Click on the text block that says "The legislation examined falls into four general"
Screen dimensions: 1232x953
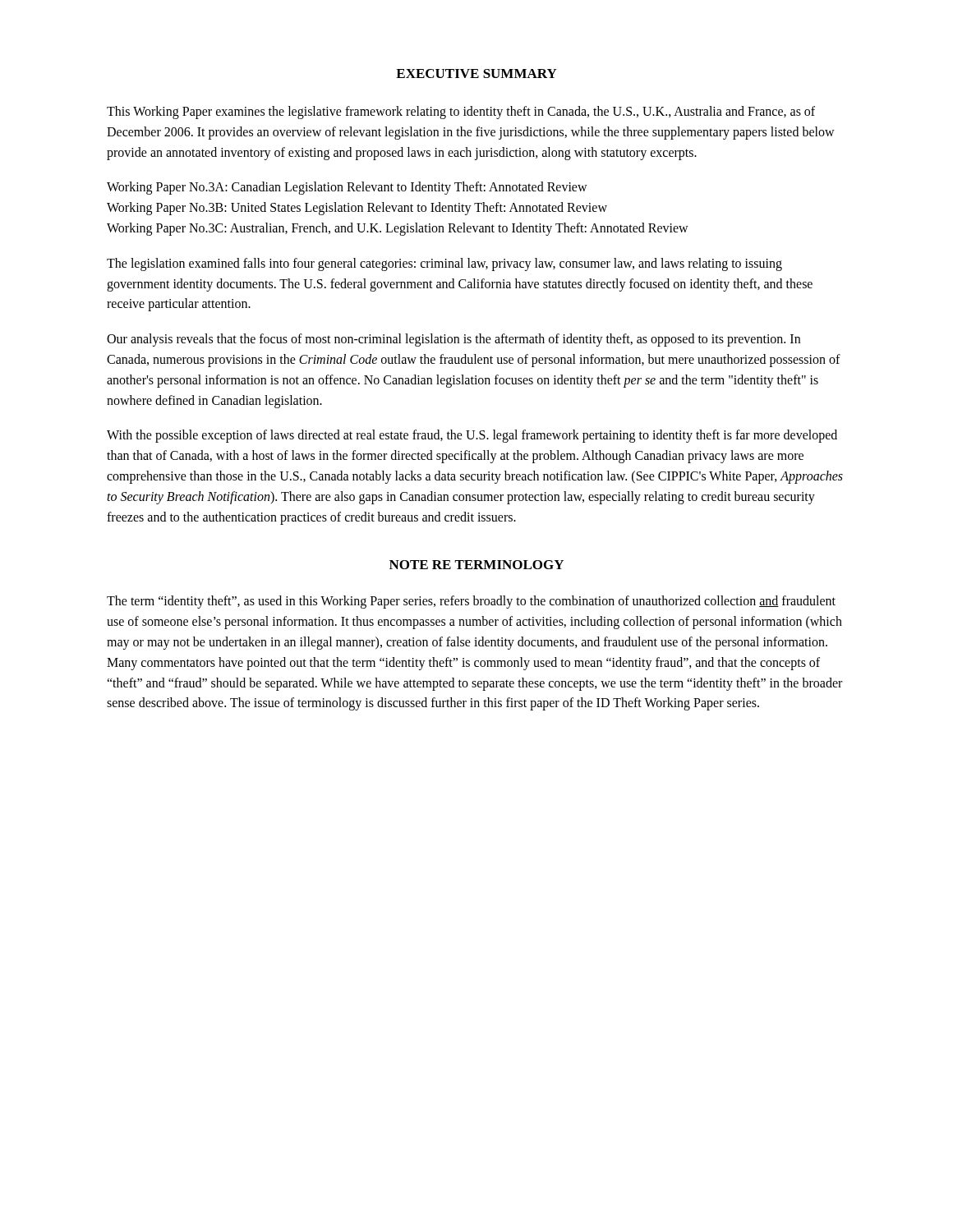click(460, 283)
